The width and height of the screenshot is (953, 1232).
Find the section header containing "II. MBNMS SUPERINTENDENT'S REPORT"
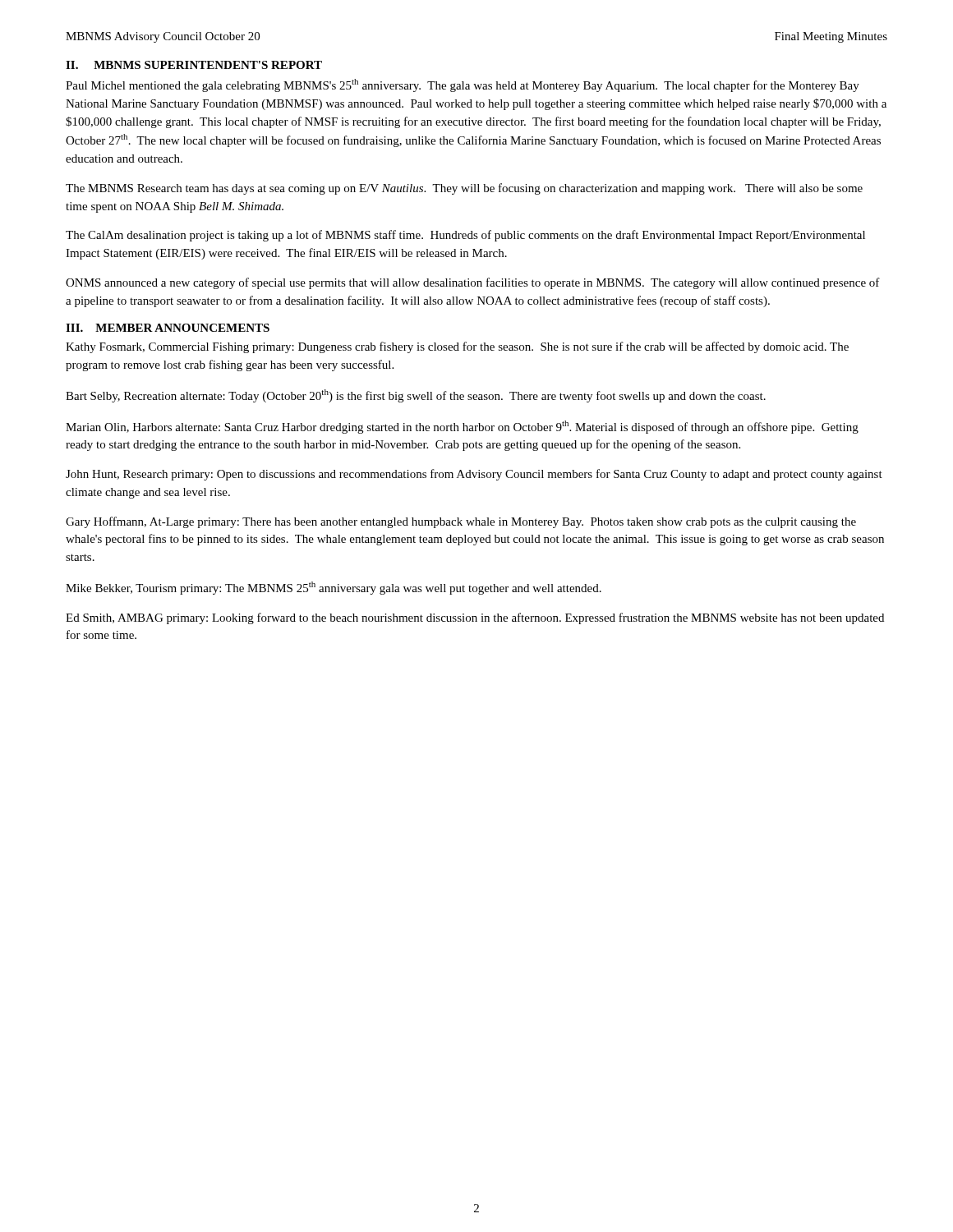pos(194,65)
